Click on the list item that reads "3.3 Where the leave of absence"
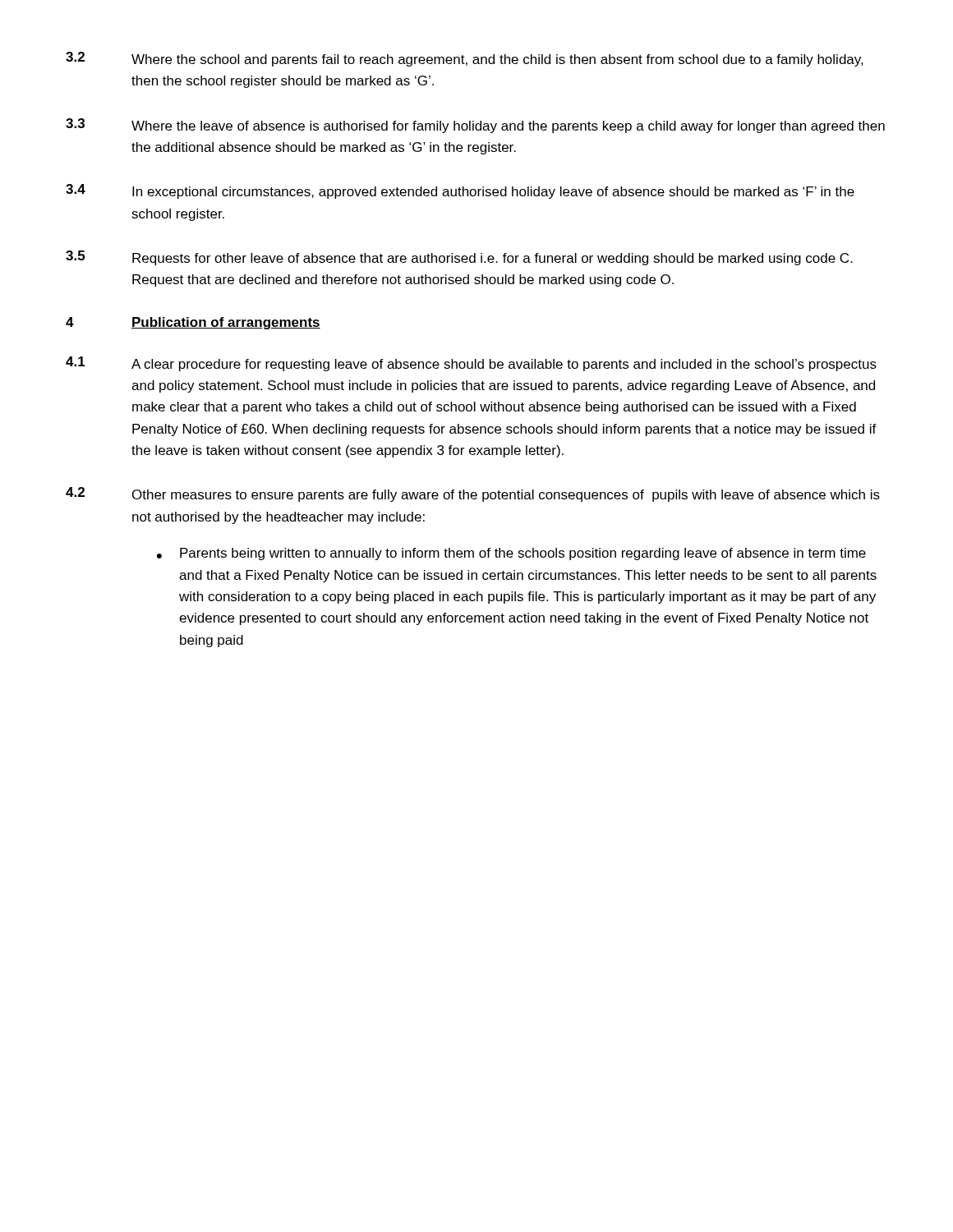953x1232 pixels. pyautogui.click(x=476, y=137)
